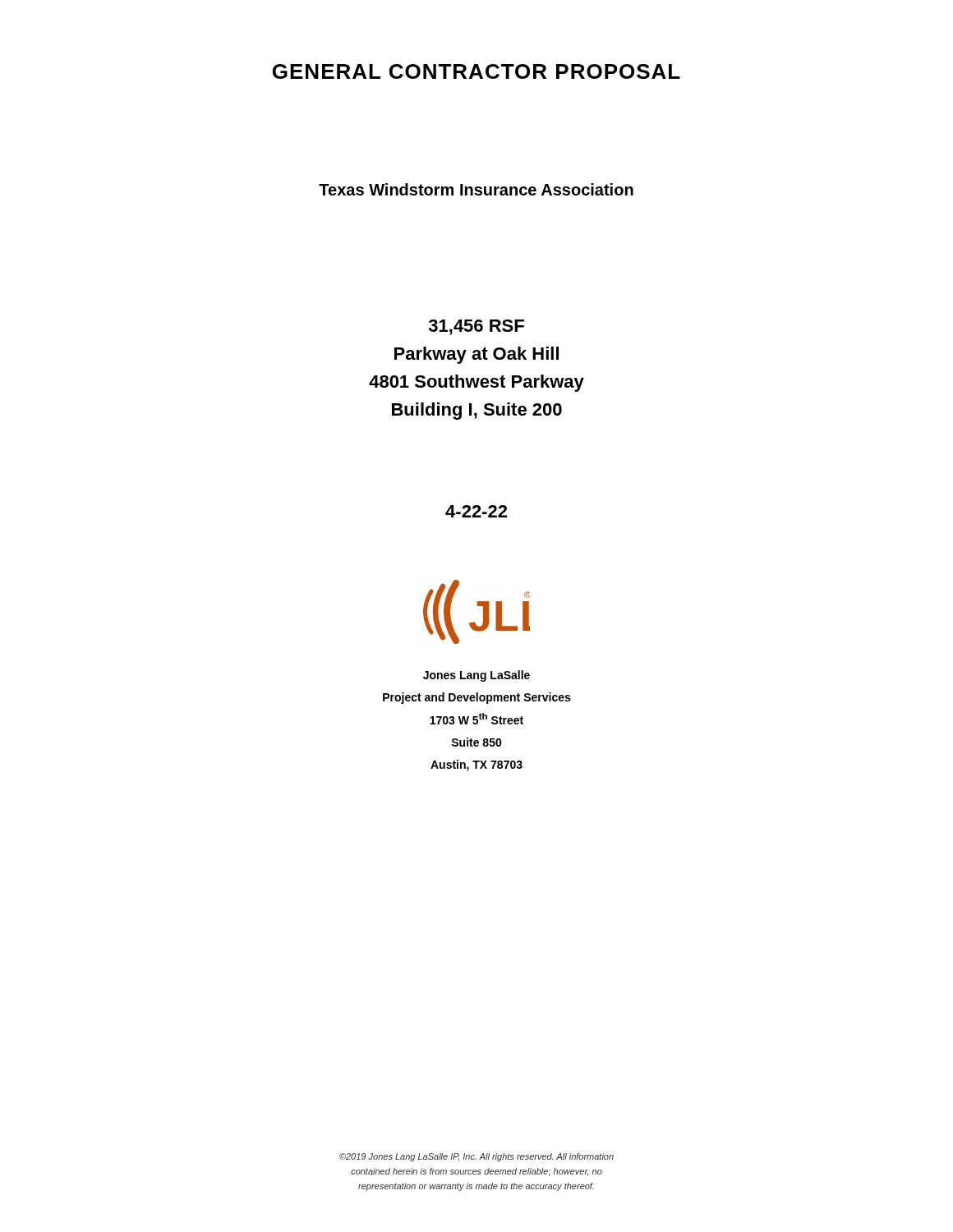Image resolution: width=953 pixels, height=1232 pixels.
Task: Click on the passage starting "GENERAL CONTRACTOR PROPOSAL"
Action: (476, 71)
